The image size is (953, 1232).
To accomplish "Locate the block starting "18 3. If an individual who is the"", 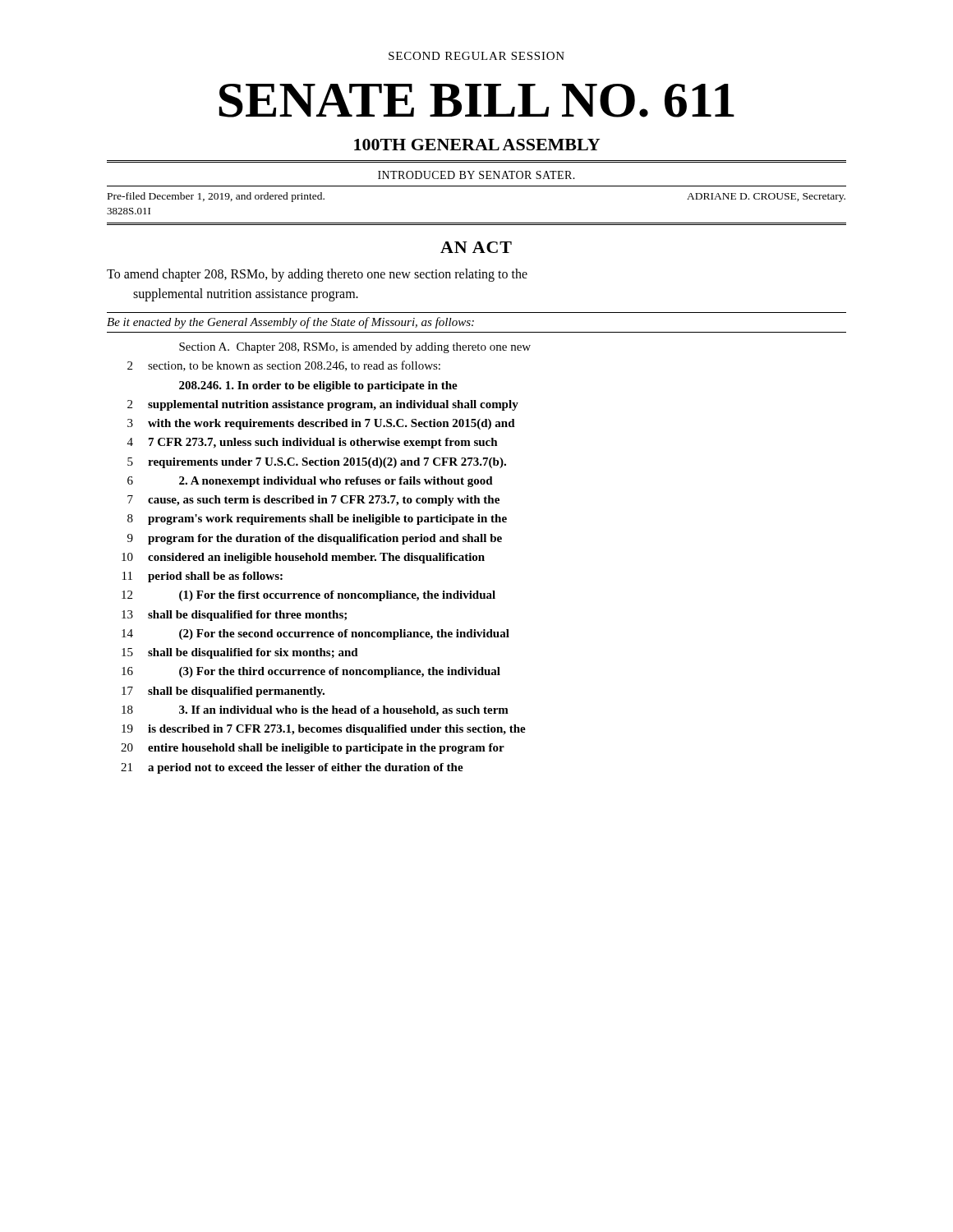I will pyautogui.click(x=476, y=739).
